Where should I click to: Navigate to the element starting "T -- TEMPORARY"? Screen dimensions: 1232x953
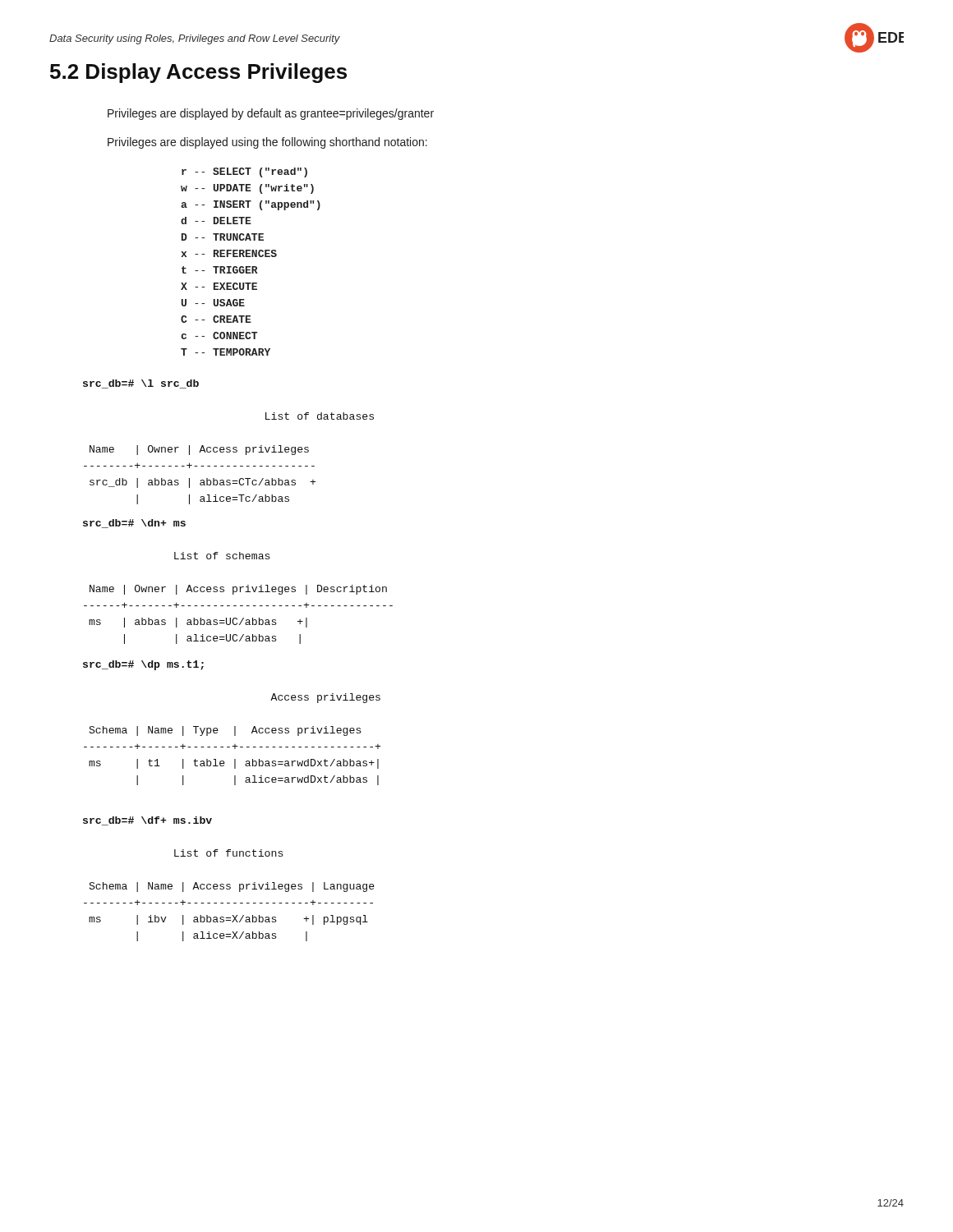coord(226,353)
